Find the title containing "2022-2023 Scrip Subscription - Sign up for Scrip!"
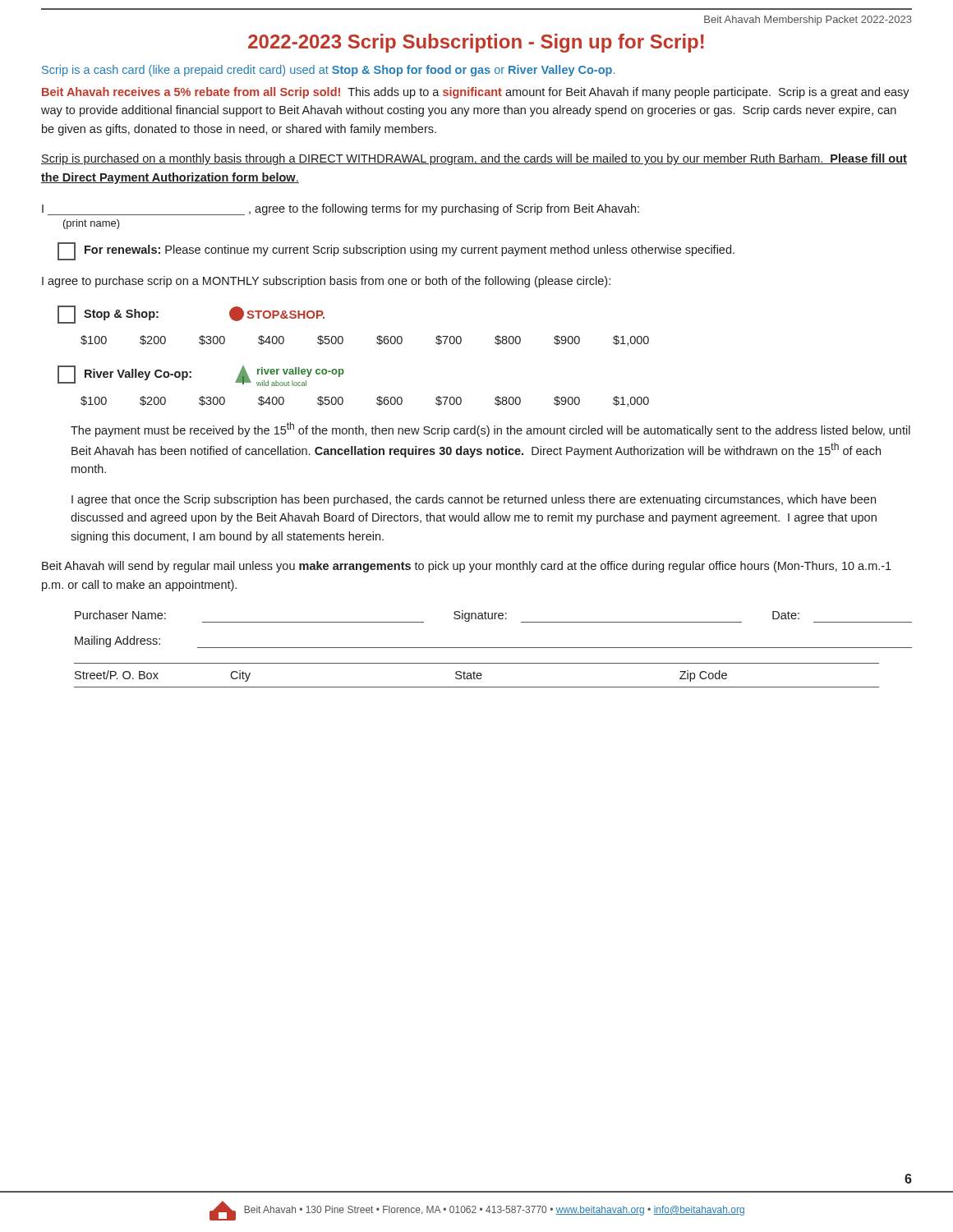The width and height of the screenshot is (953, 1232). tap(476, 42)
